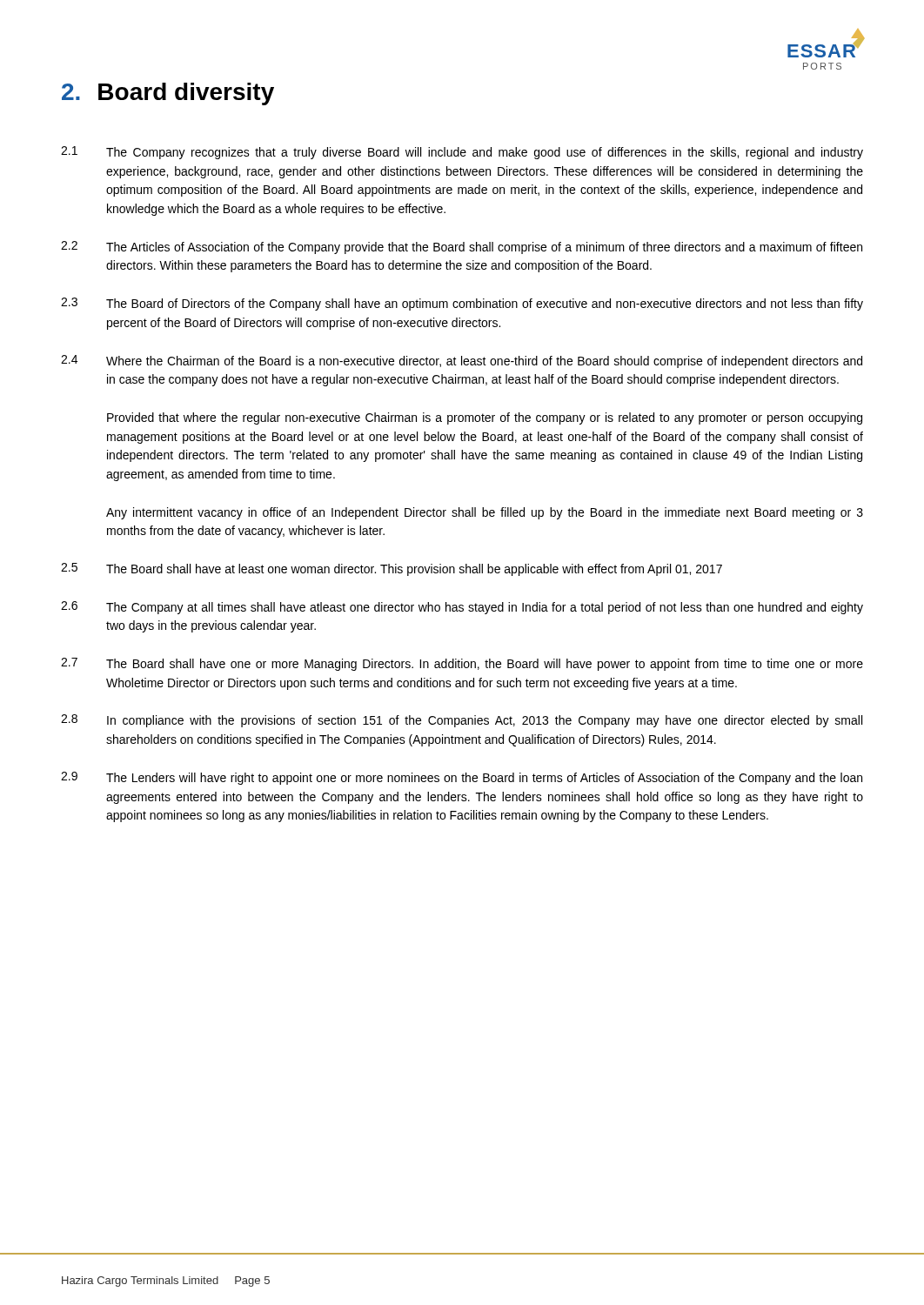Select the logo
Image resolution: width=924 pixels, height=1305 pixels.
834,51
